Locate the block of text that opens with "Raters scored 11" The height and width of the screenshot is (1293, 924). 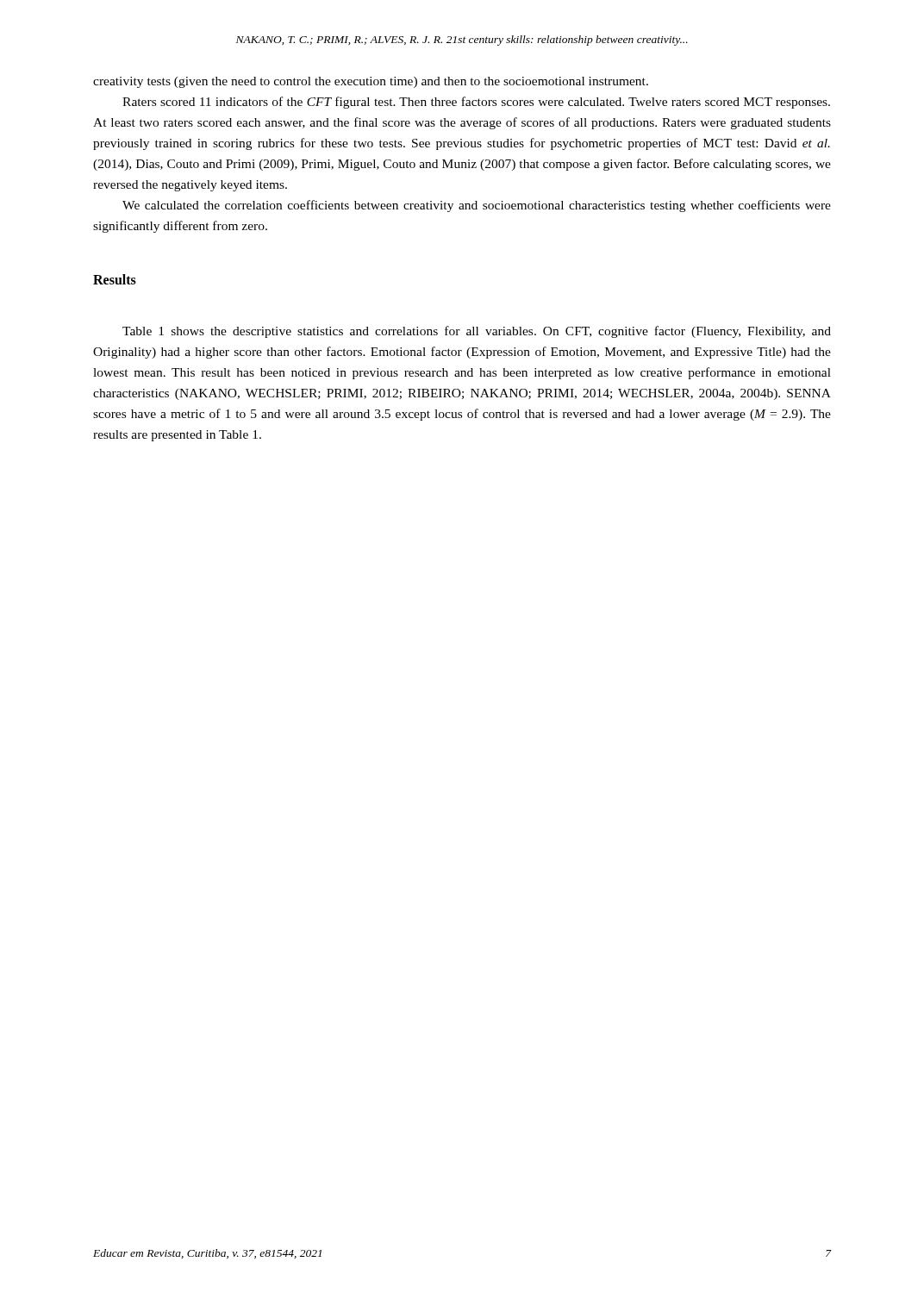click(462, 143)
